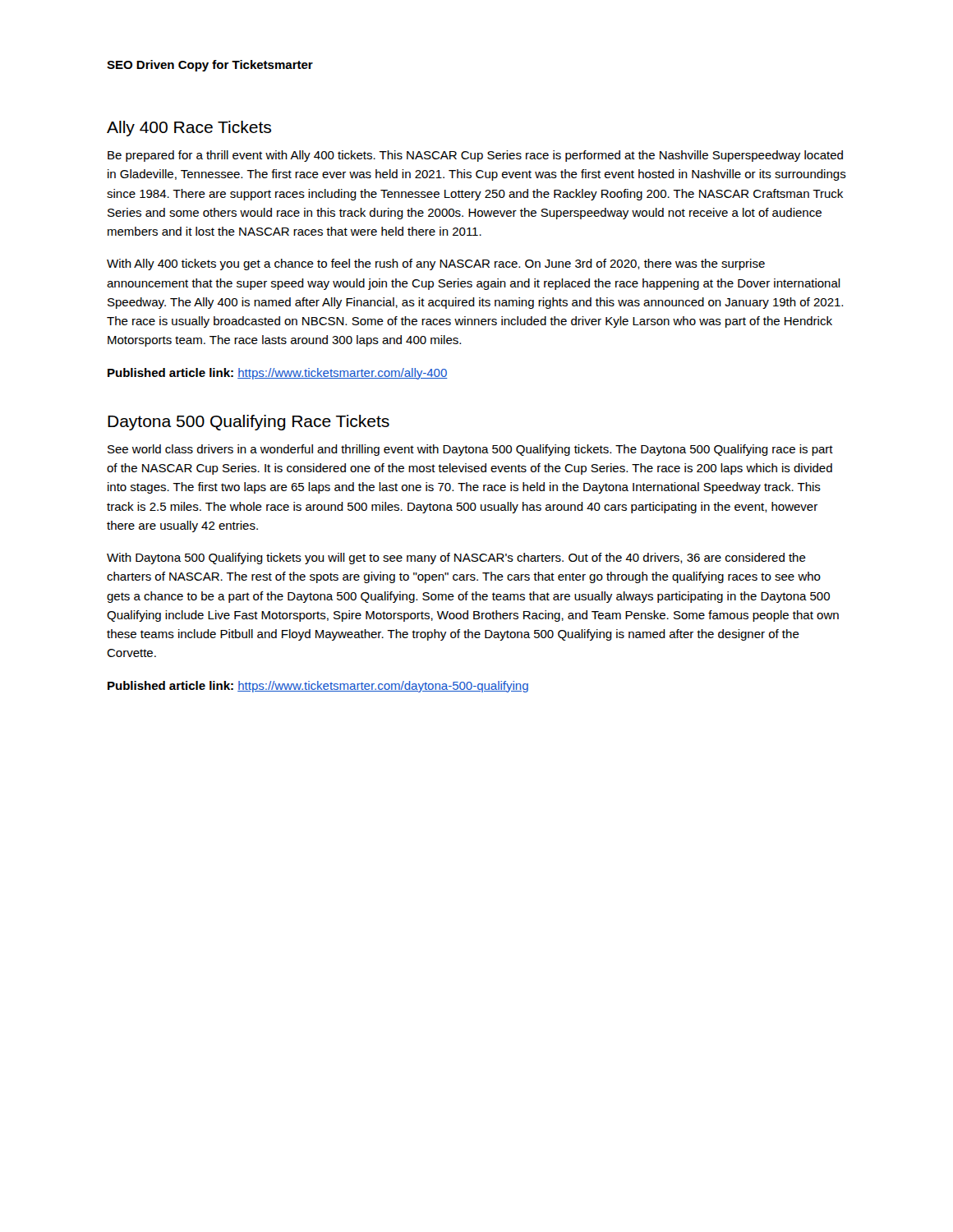Locate the passage starting "SEO Driven Copy for Ticketsmarter"
Image resolution: width=953 pixels, height=1232 pixels.
coord(210,64)
